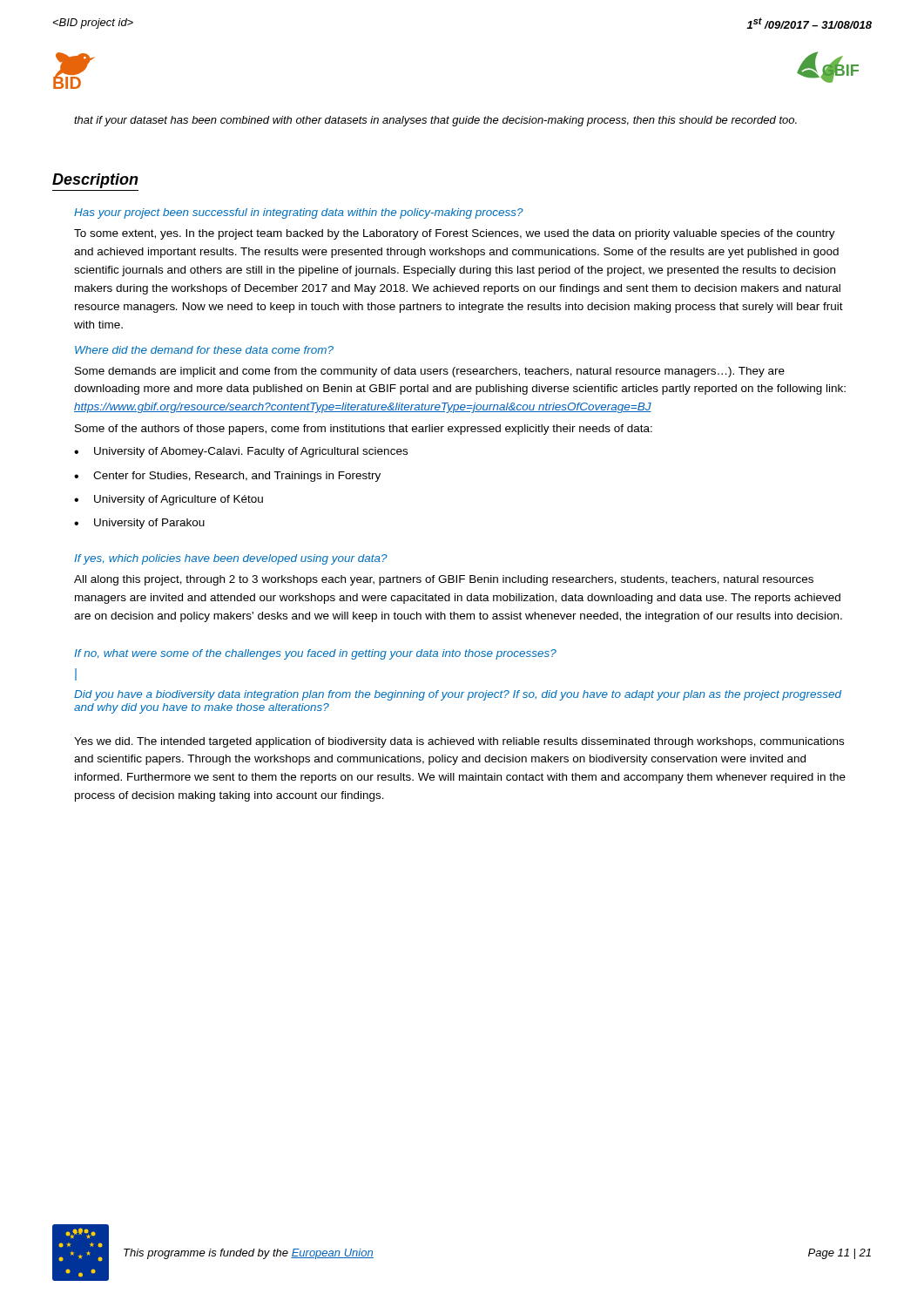Click the passage that begins "To some extent,"
Viewport: 924px width, 1307px height.
coord(458,279)
